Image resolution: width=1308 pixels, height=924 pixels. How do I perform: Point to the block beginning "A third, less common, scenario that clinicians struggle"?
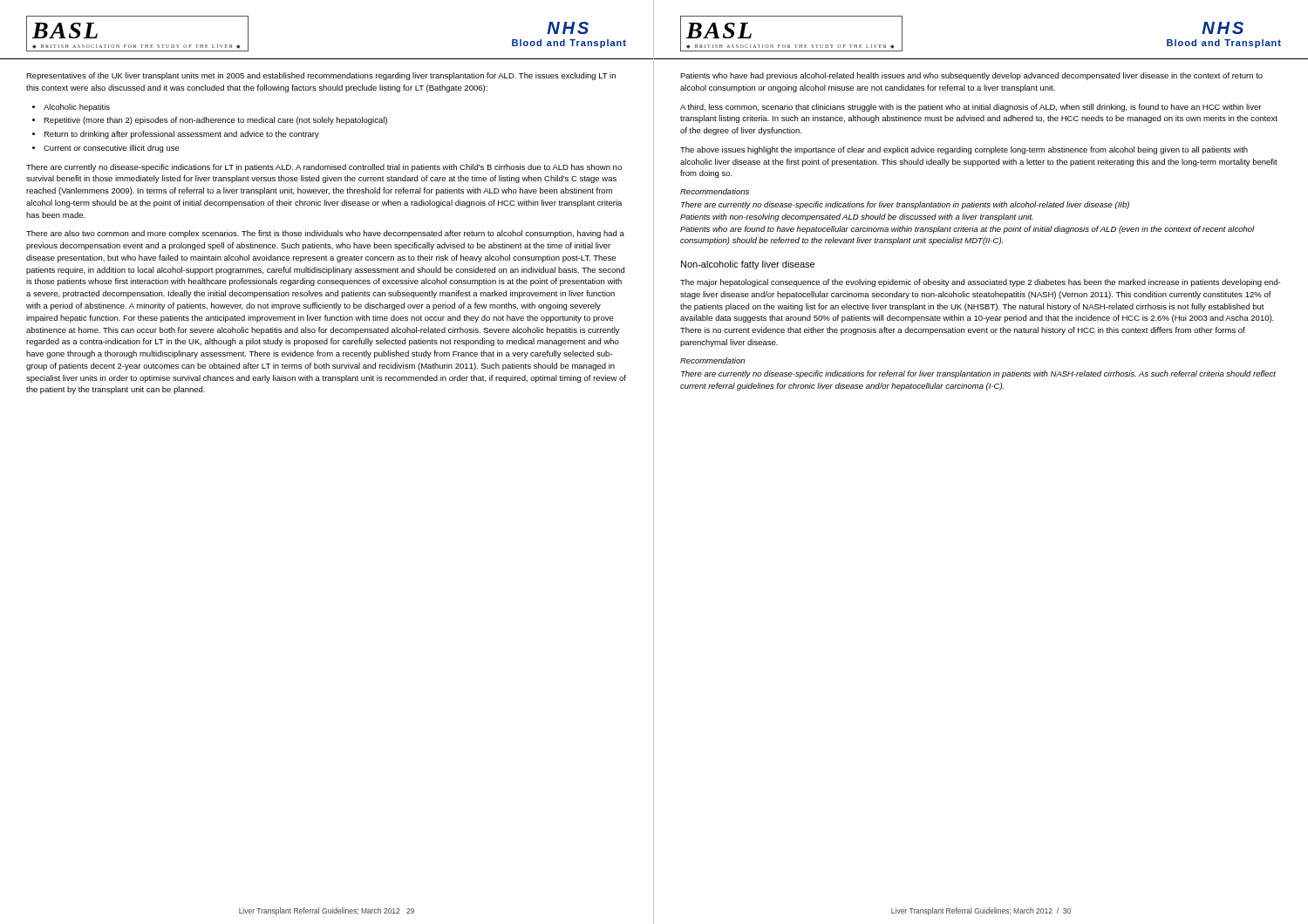click(x=979, y=118)
